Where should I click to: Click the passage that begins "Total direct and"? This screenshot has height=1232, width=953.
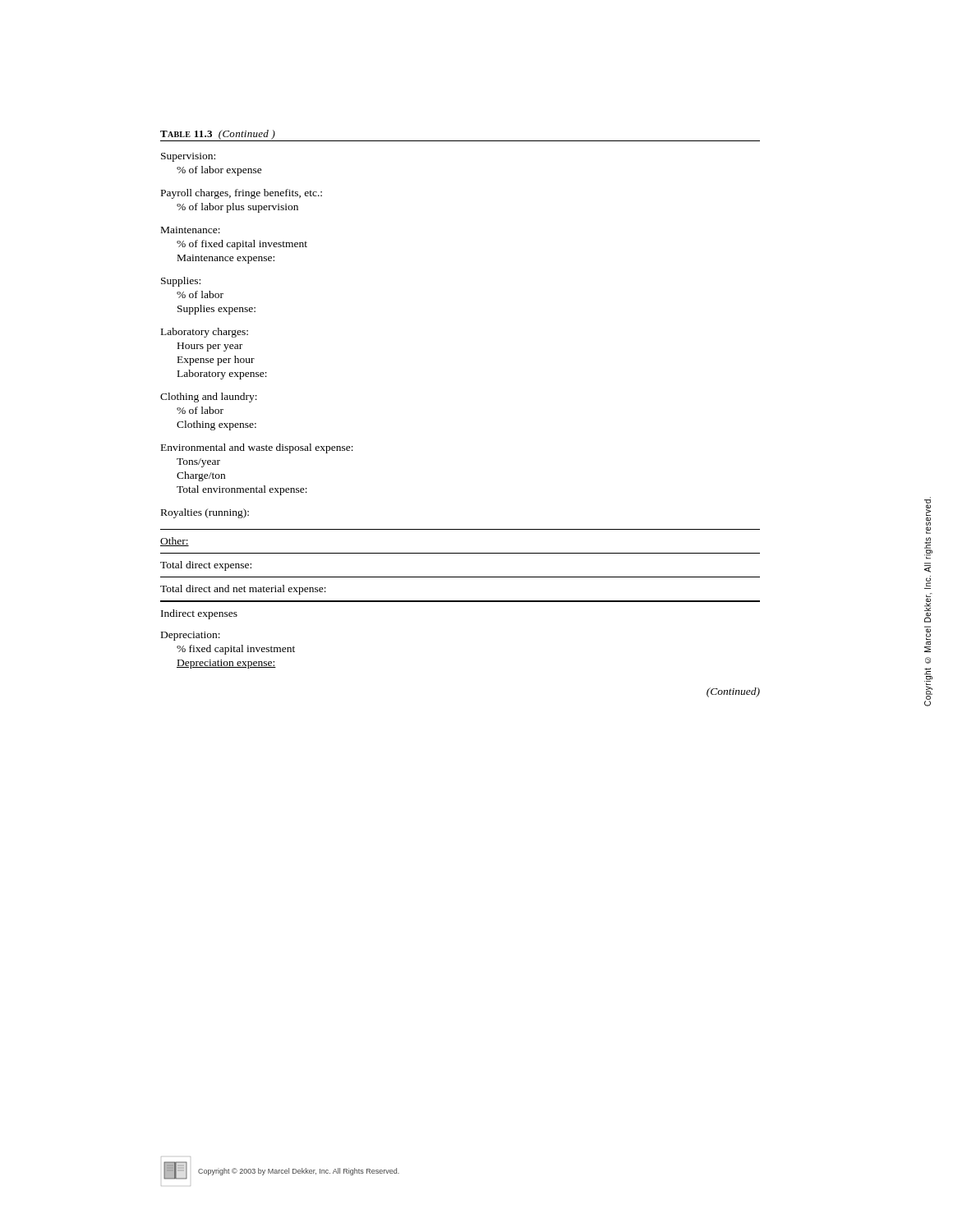(x=460, y=592)
